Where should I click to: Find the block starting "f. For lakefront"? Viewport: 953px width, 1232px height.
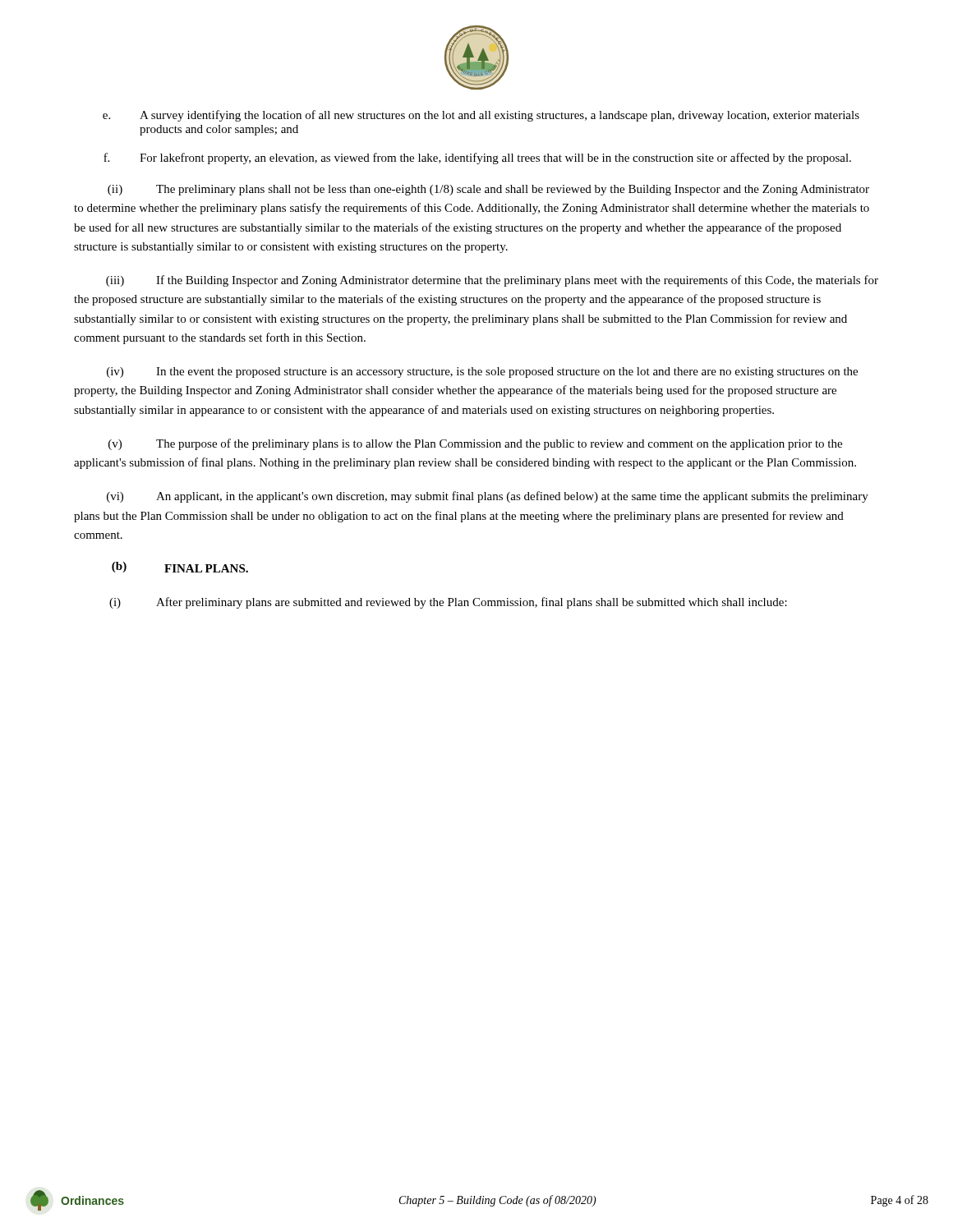coord(476,158)
